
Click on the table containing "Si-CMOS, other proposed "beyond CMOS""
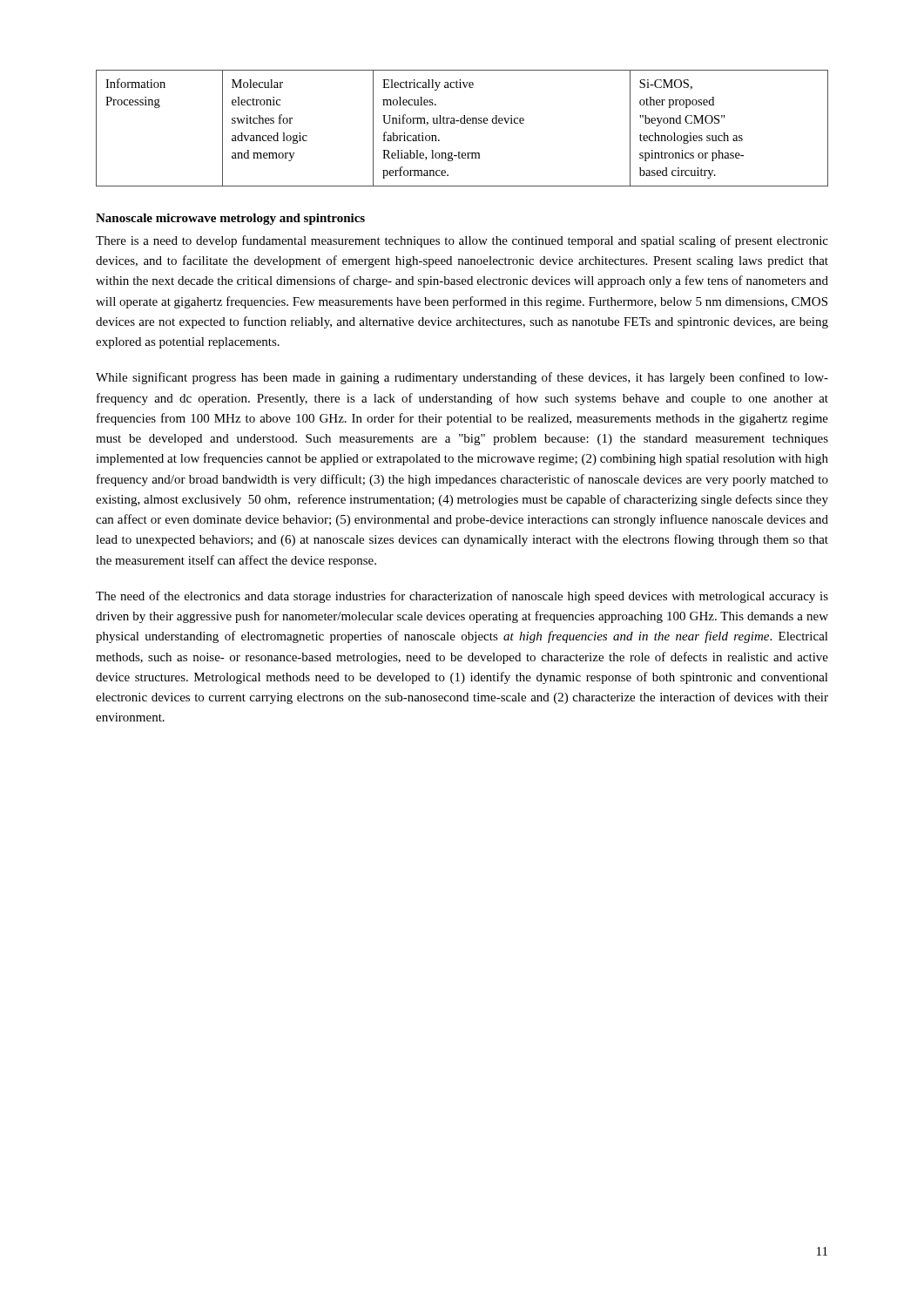click(x=462, y=128)
